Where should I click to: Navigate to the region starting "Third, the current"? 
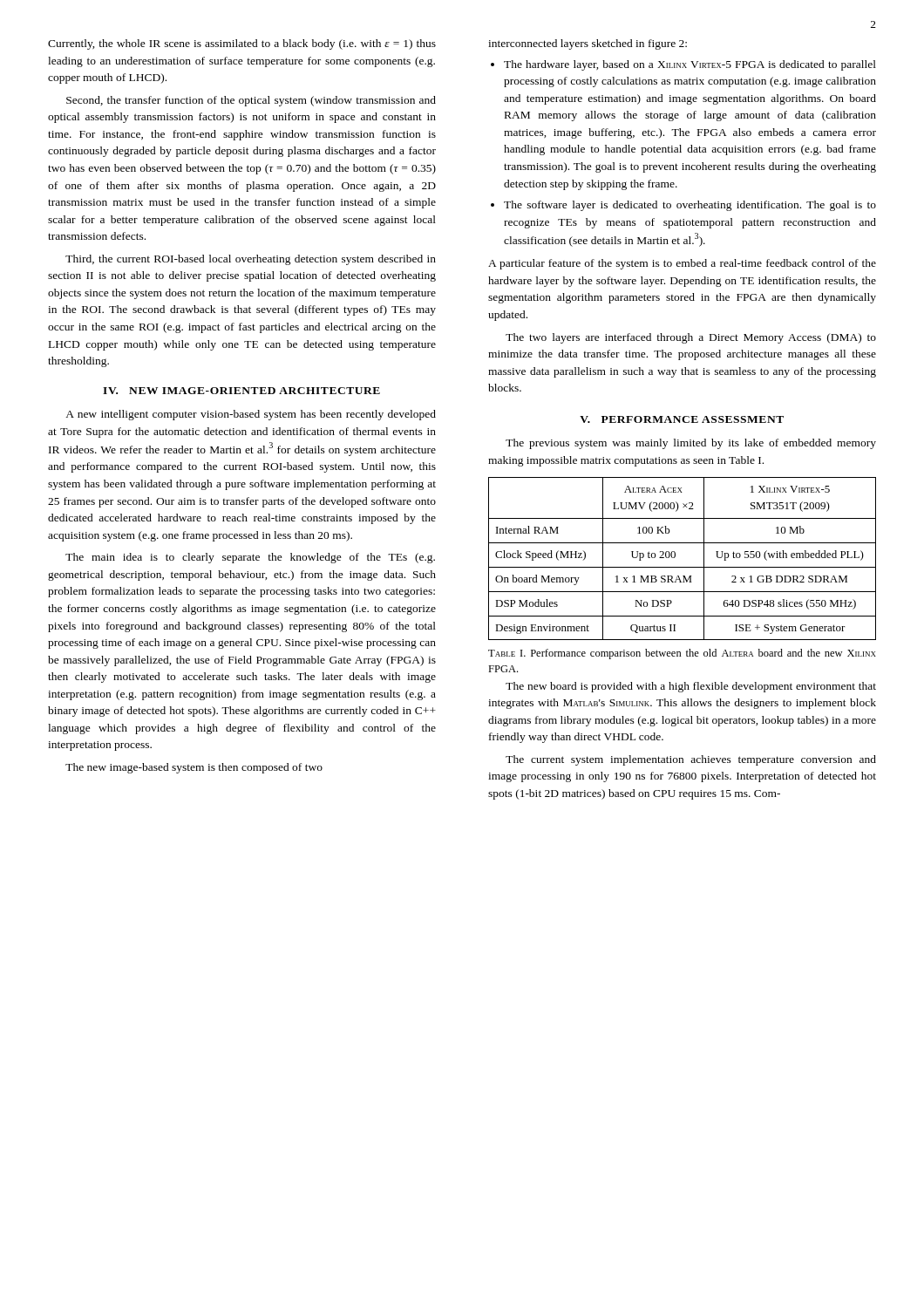tap(242, 310)
